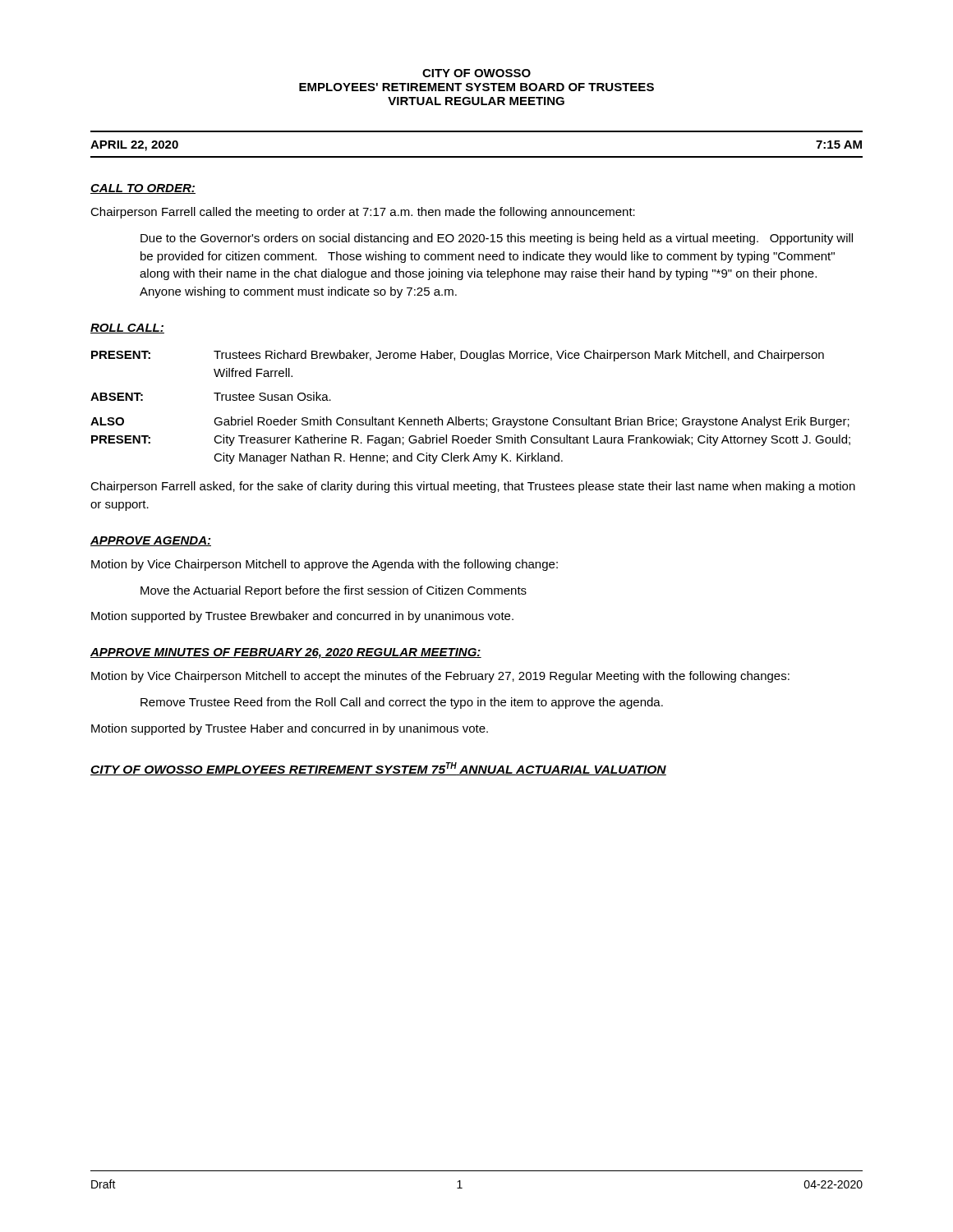Locate the block of text that opens with "Motion supported by Trustee Haber"
953x1232 pixels.
coord(290,728)
